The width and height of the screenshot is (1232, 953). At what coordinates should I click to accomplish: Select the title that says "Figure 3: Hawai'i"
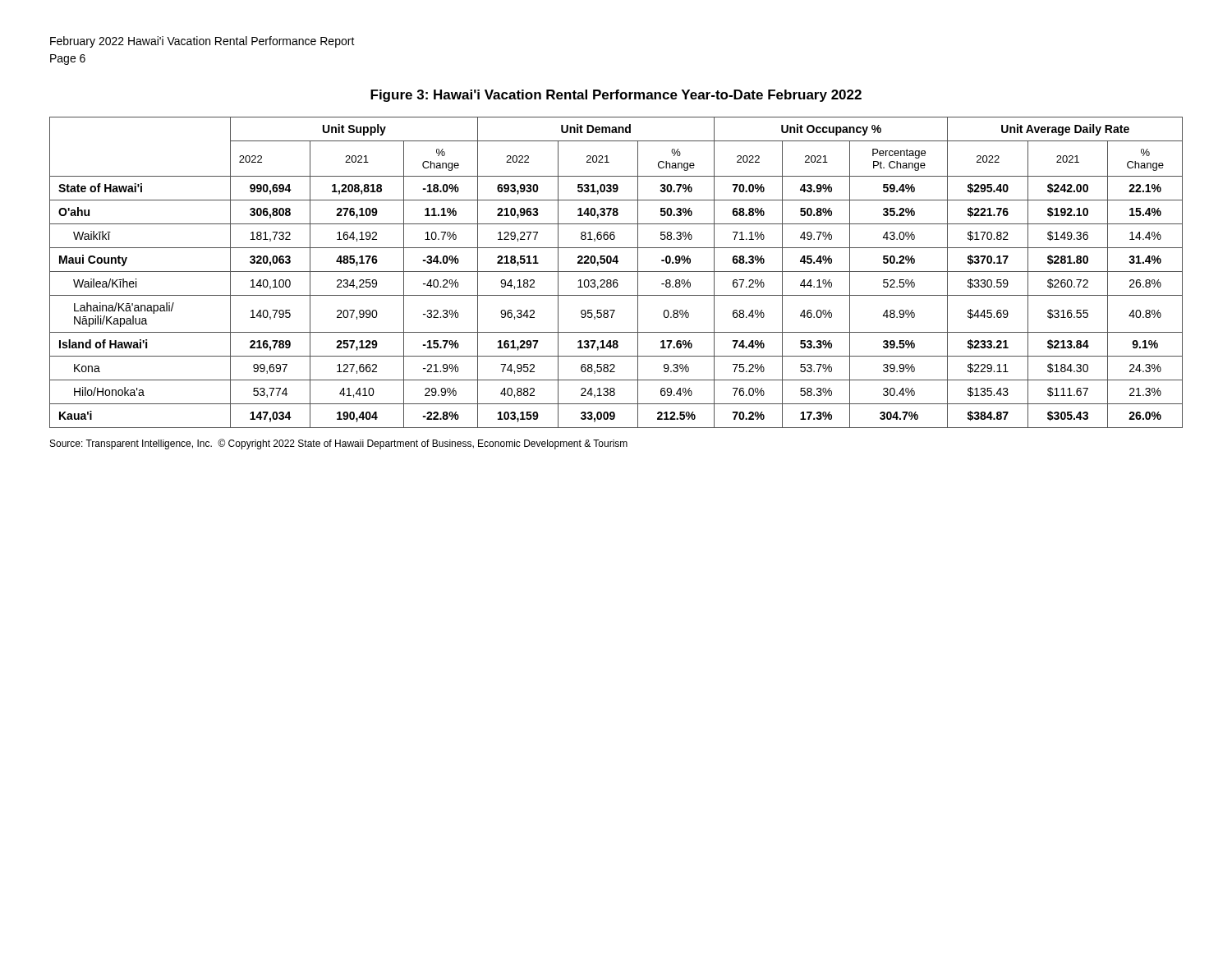pyautogui.click(x=616, y=95)
